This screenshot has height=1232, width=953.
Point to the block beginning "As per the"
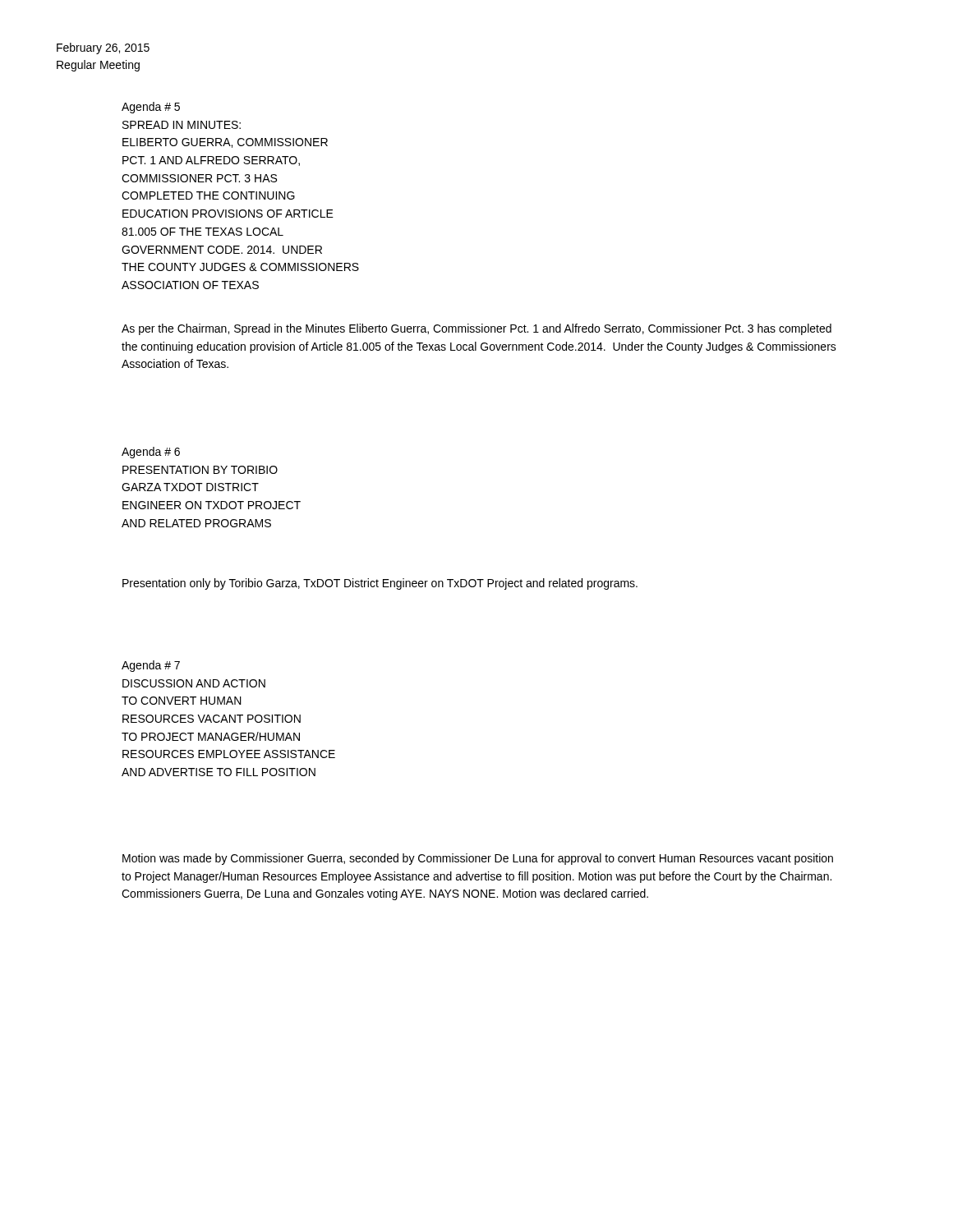click(479, 346)
